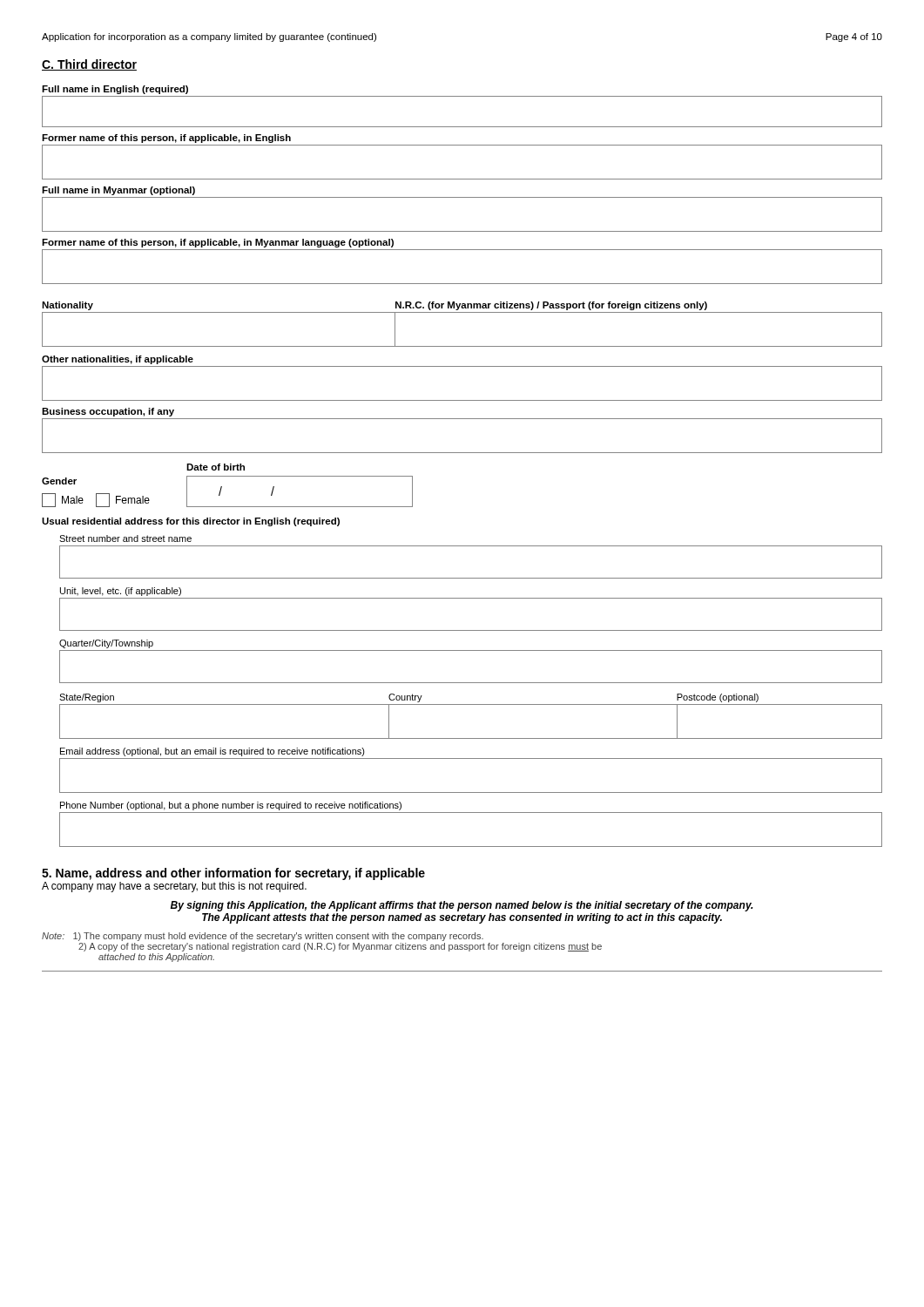Locate the element starting "Other nationalities, if applicable"
The image size is (924, 1307).
tap(462, 377)
